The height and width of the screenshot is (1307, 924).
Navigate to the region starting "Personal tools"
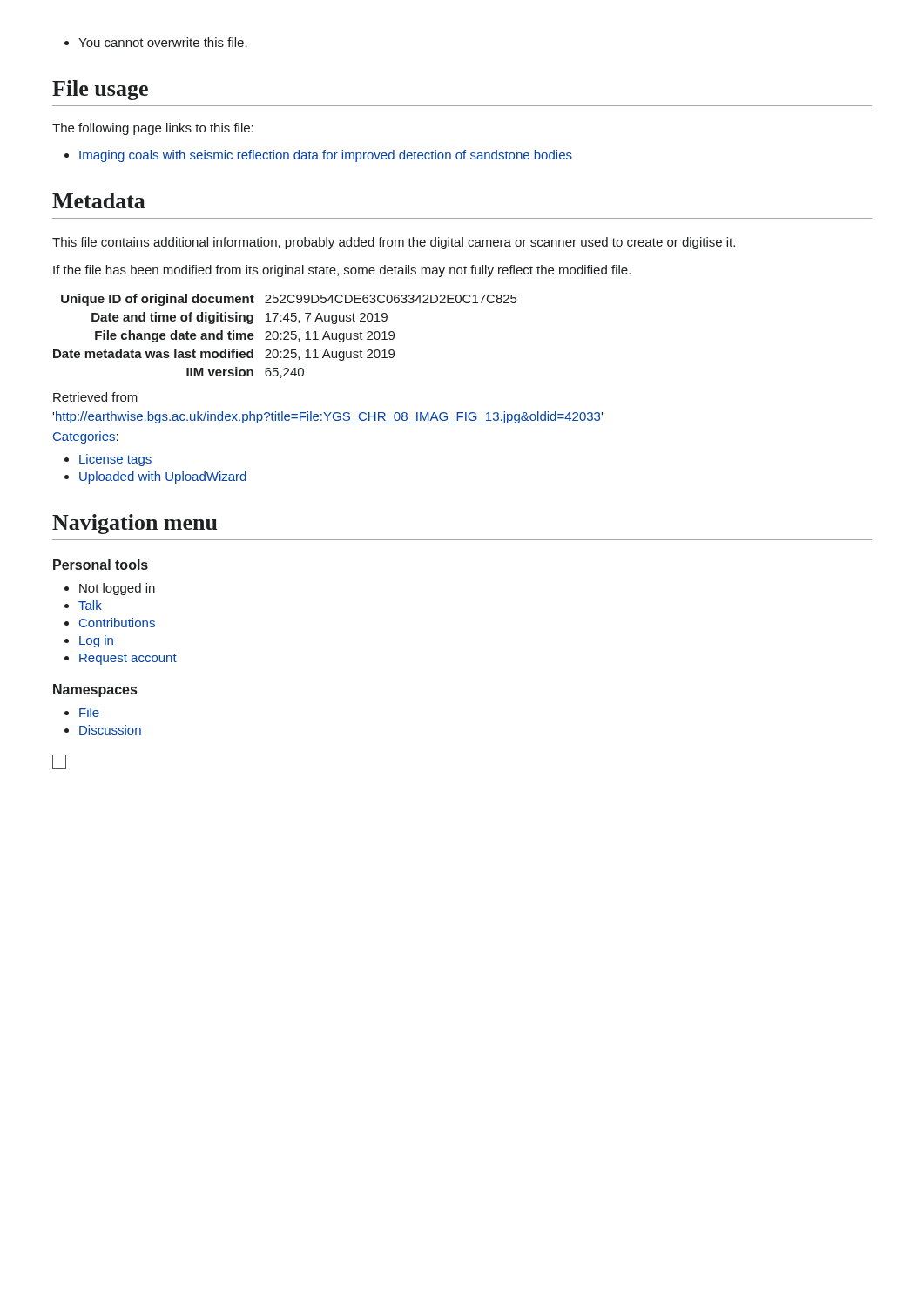pos(101,565)
